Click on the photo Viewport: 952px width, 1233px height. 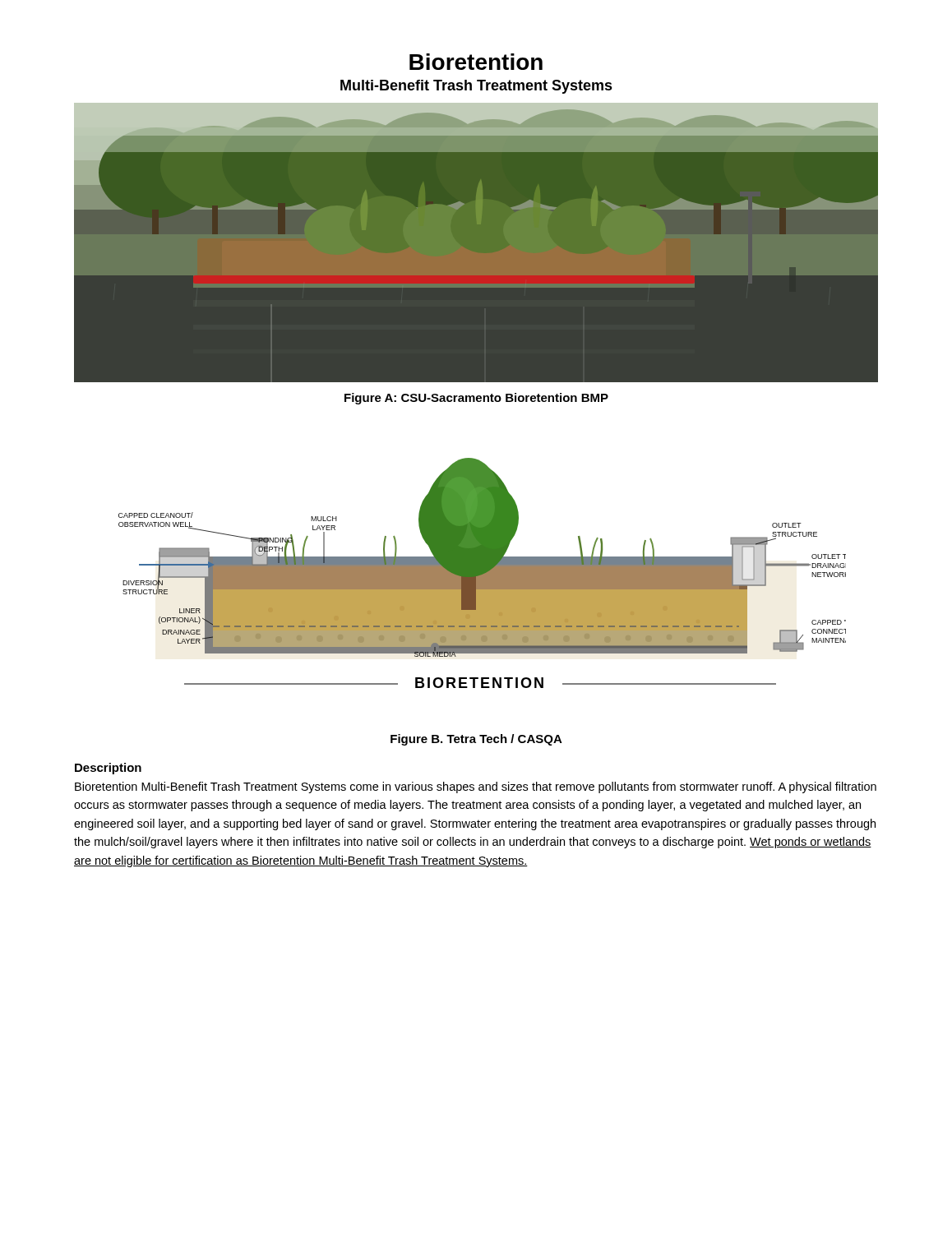coord(476,244)
